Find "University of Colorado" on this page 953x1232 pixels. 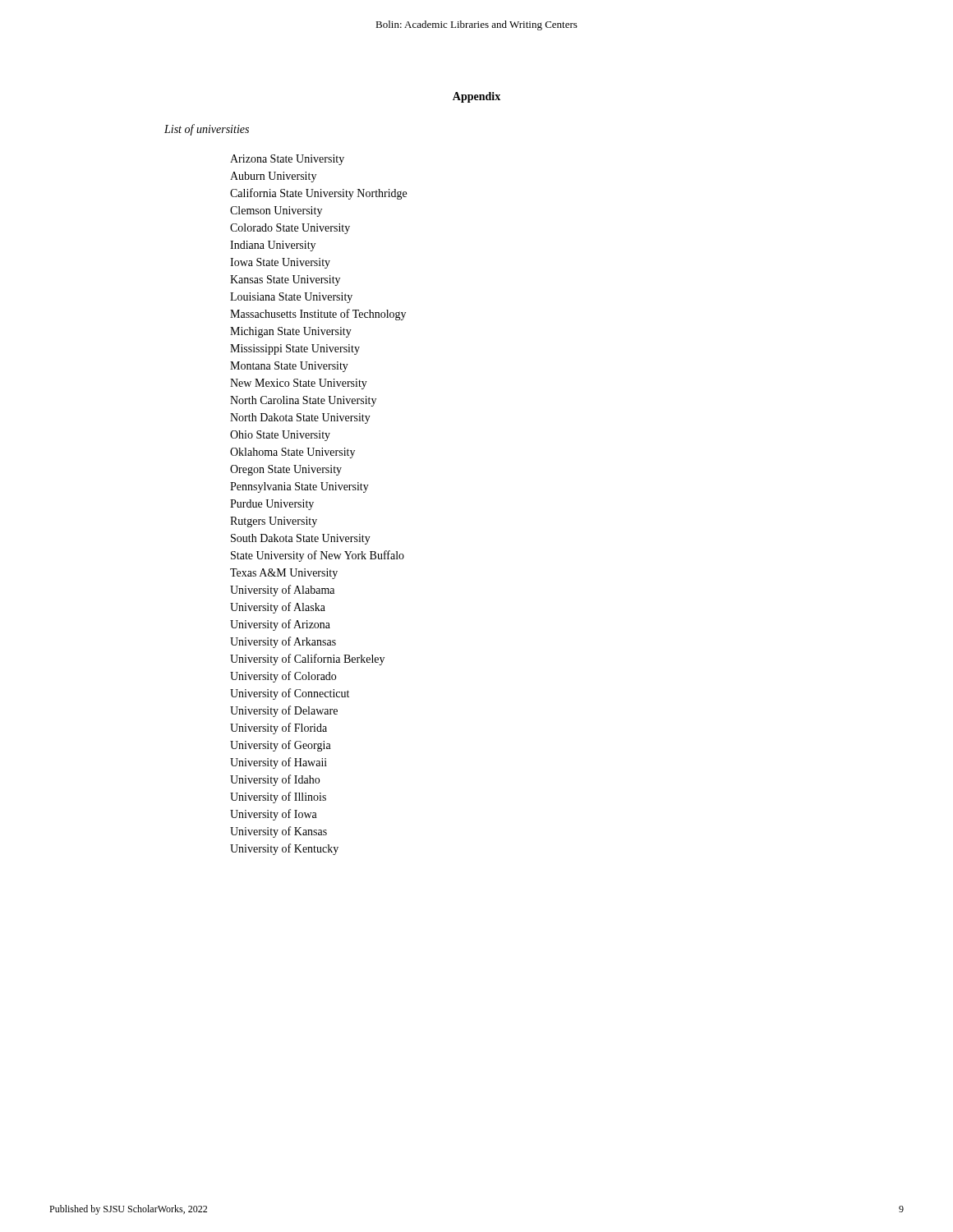pos(283,676)
